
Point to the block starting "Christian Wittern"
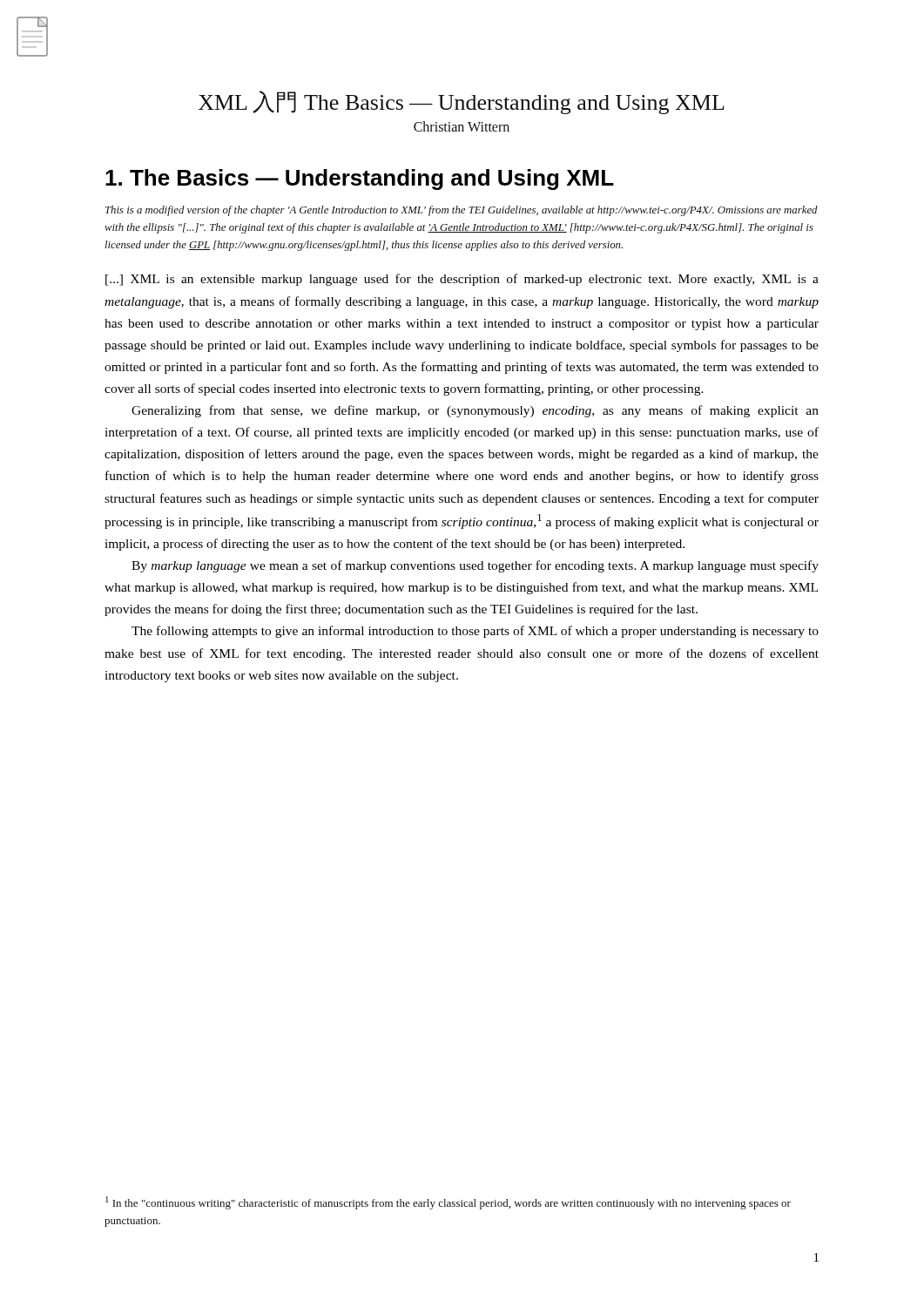tap(462, 127)
